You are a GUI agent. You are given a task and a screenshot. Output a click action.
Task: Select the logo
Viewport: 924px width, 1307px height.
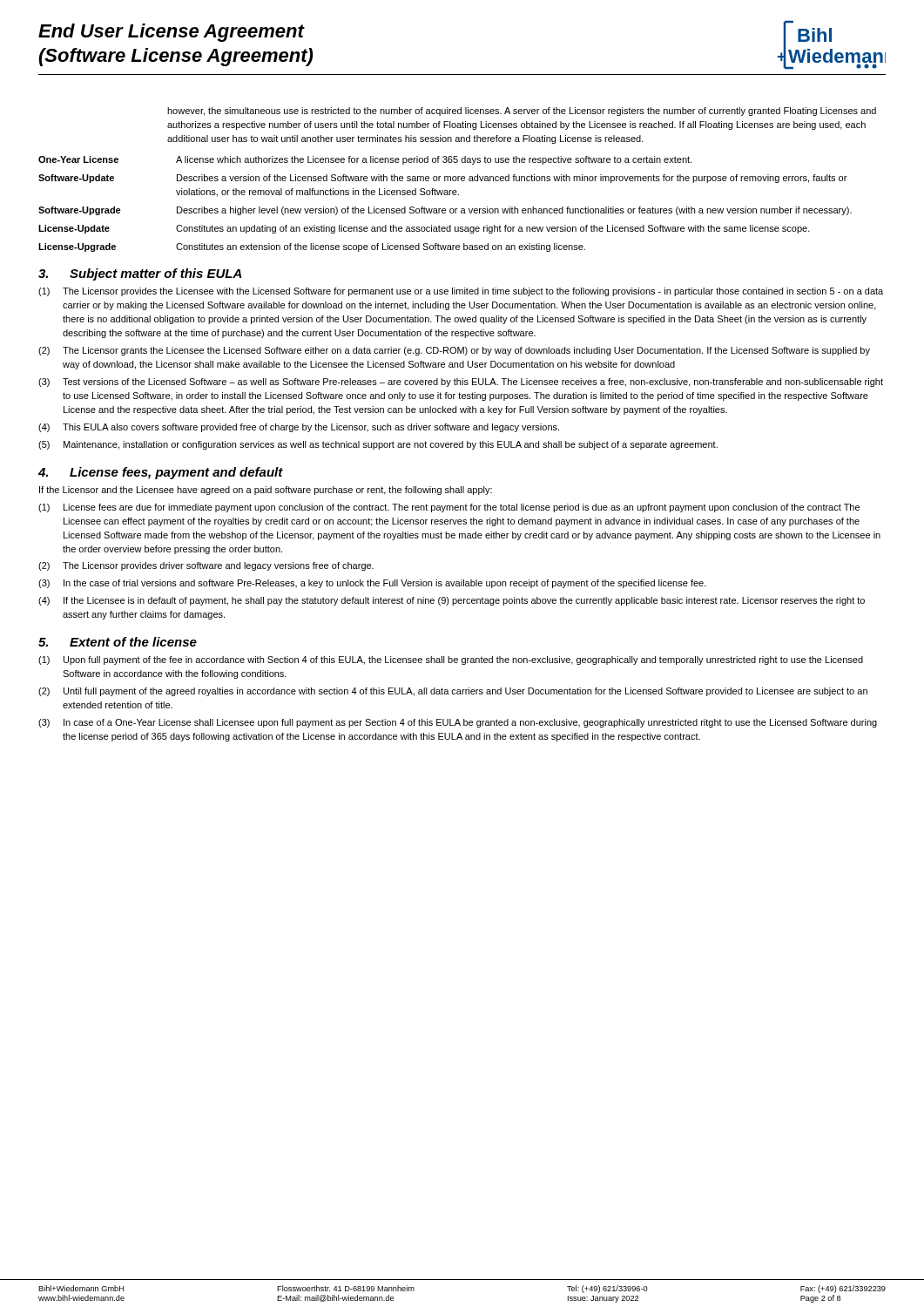(829, 44)
